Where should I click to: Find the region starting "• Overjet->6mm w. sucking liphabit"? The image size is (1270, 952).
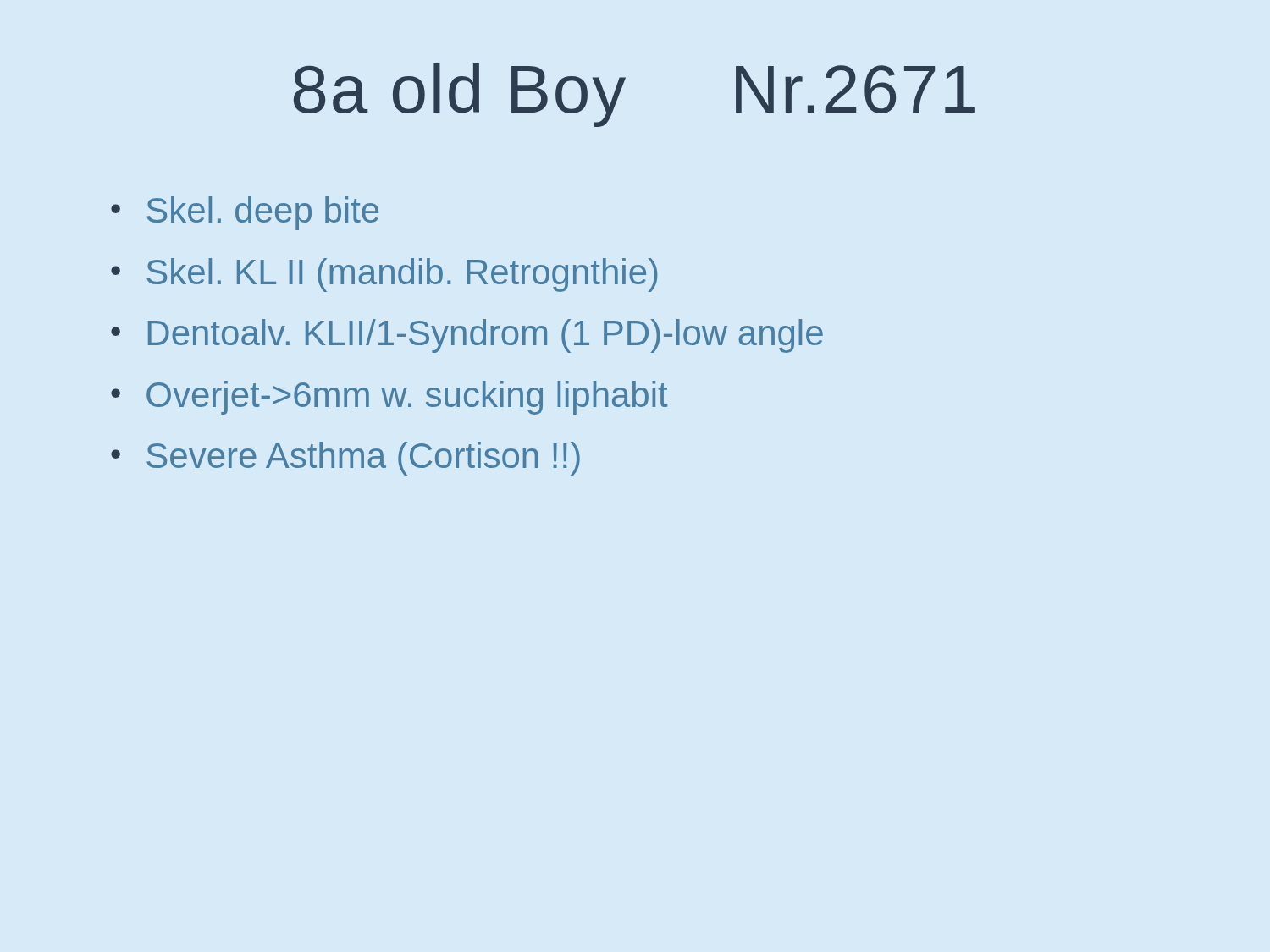coord(389,395)
